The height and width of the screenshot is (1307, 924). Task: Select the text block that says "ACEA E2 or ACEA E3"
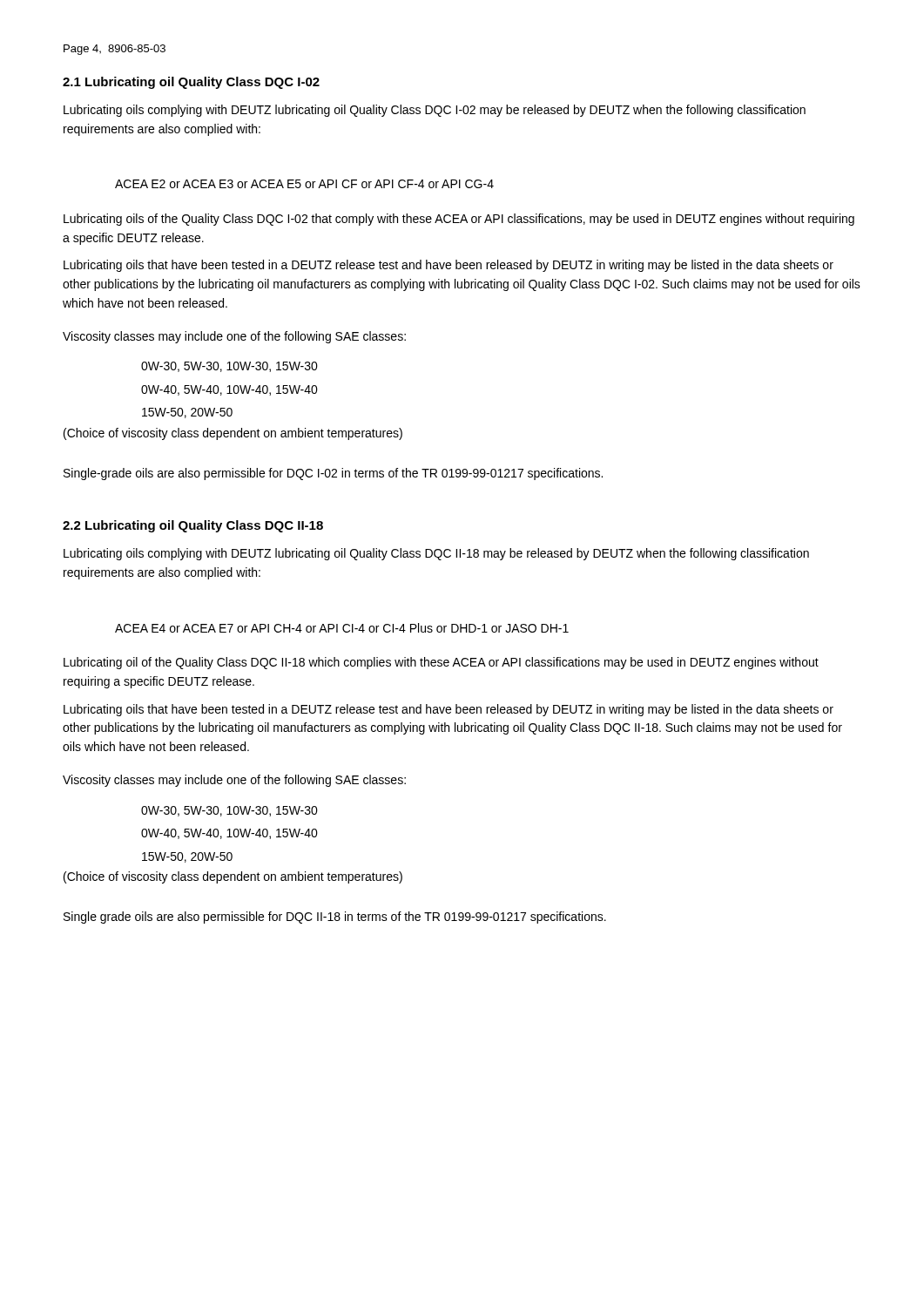pos(304,184)
